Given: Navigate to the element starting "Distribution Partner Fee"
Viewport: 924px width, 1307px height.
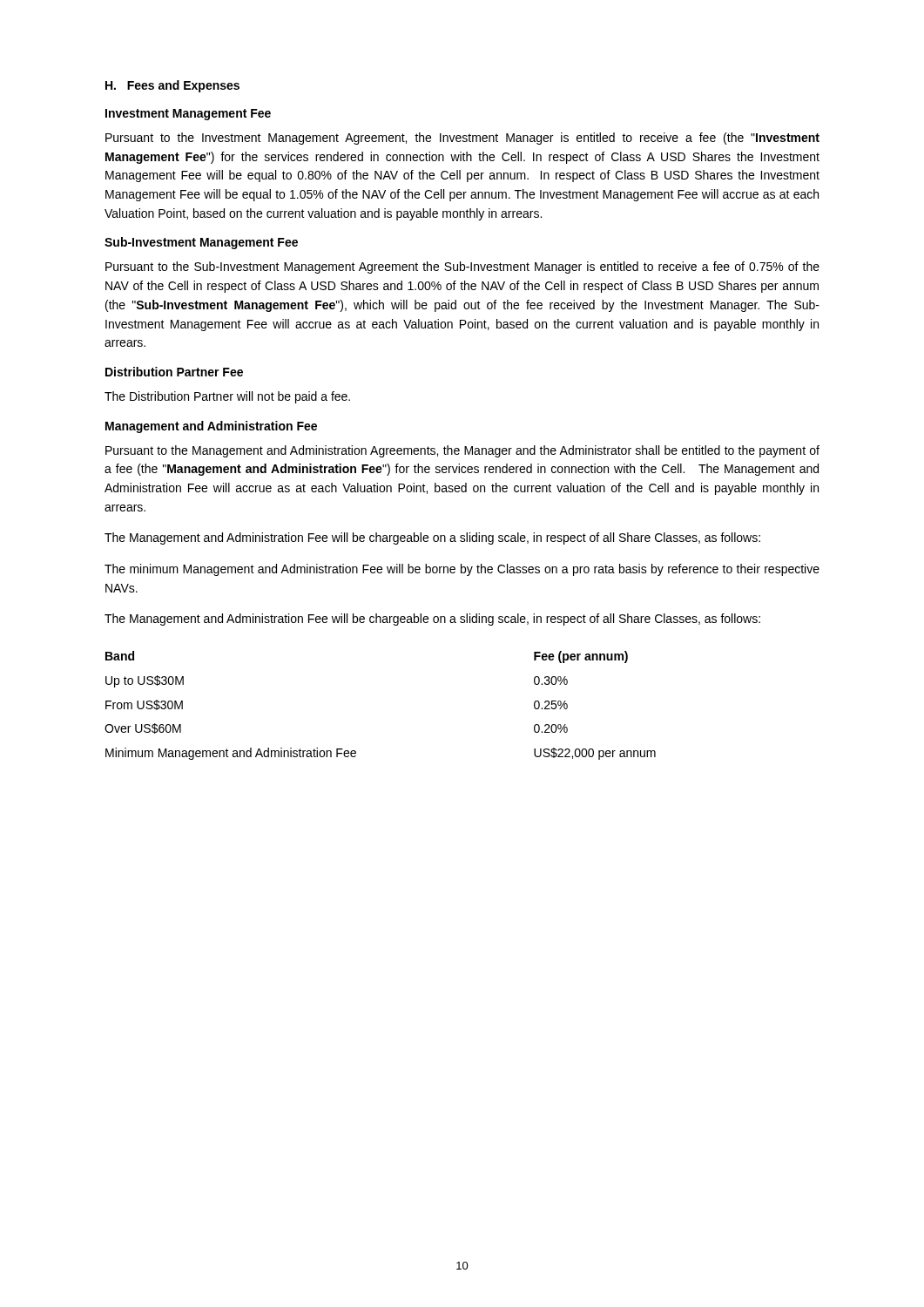Looking at the screenshot, I should [x=174, y=372].
